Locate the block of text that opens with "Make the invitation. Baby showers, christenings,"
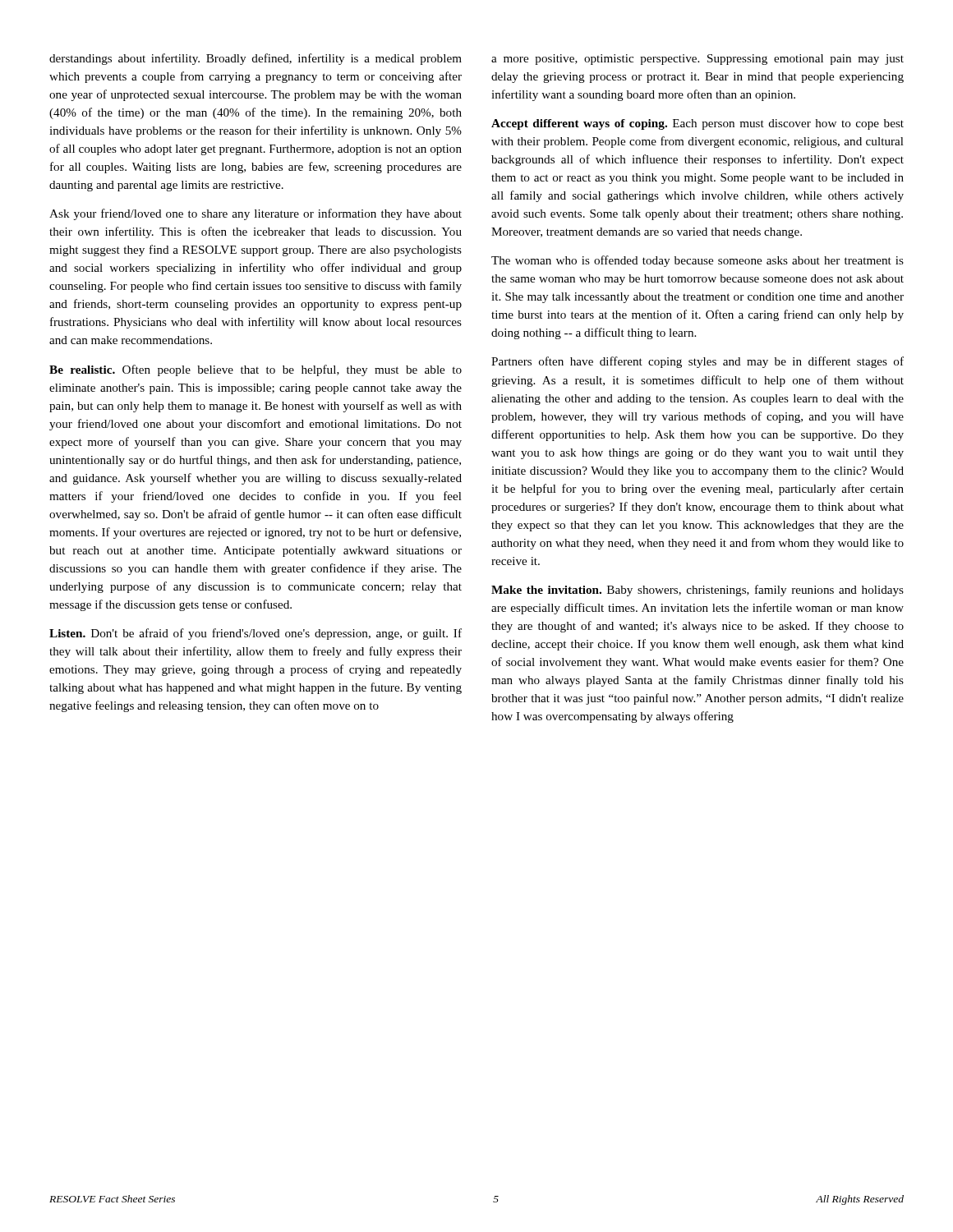The width and height of the screenshot is (953, 1232). [698, 653]
